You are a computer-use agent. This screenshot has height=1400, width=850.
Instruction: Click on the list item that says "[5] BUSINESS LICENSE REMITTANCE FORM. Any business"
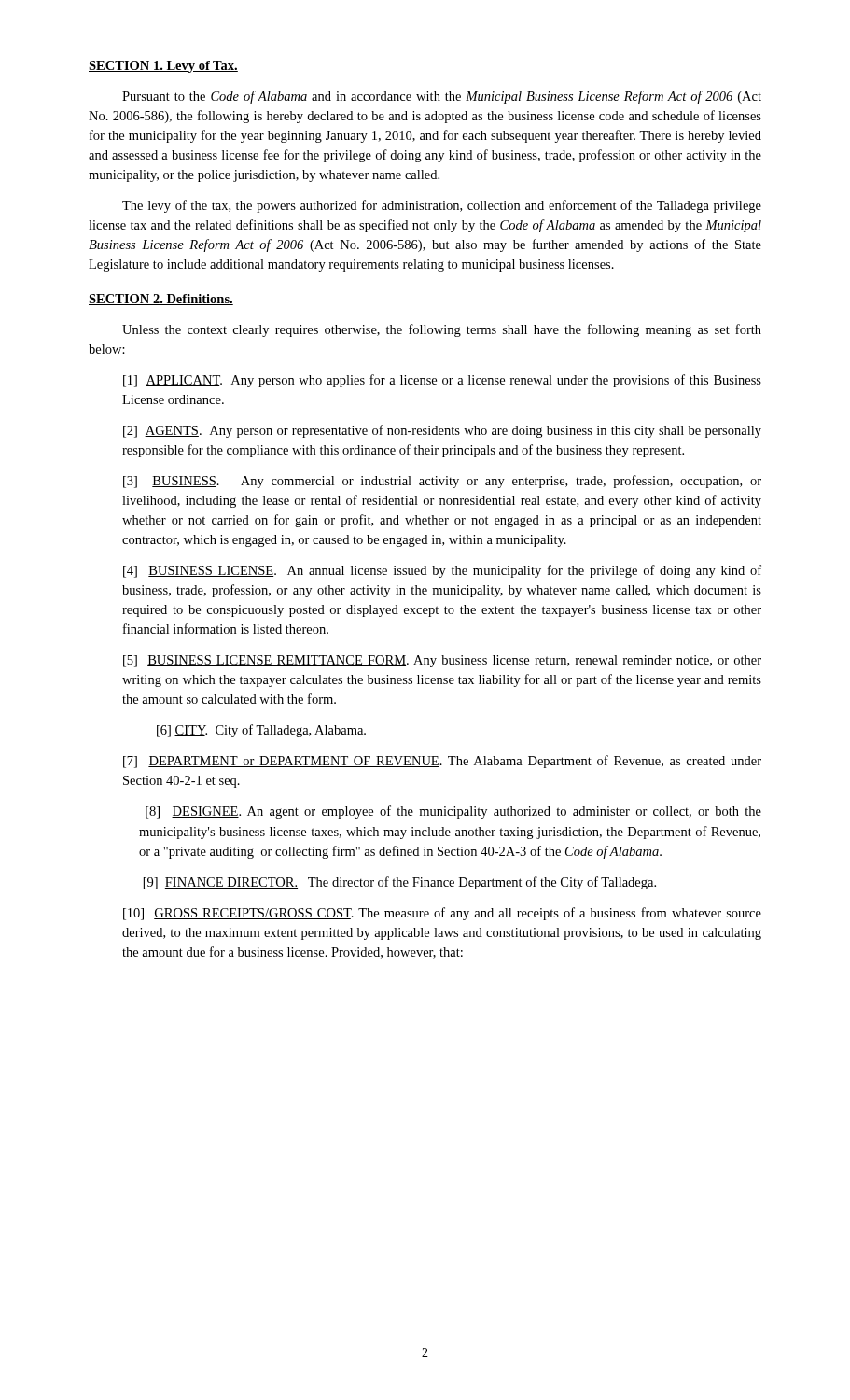pyautogui.click(x=442, y=680)
